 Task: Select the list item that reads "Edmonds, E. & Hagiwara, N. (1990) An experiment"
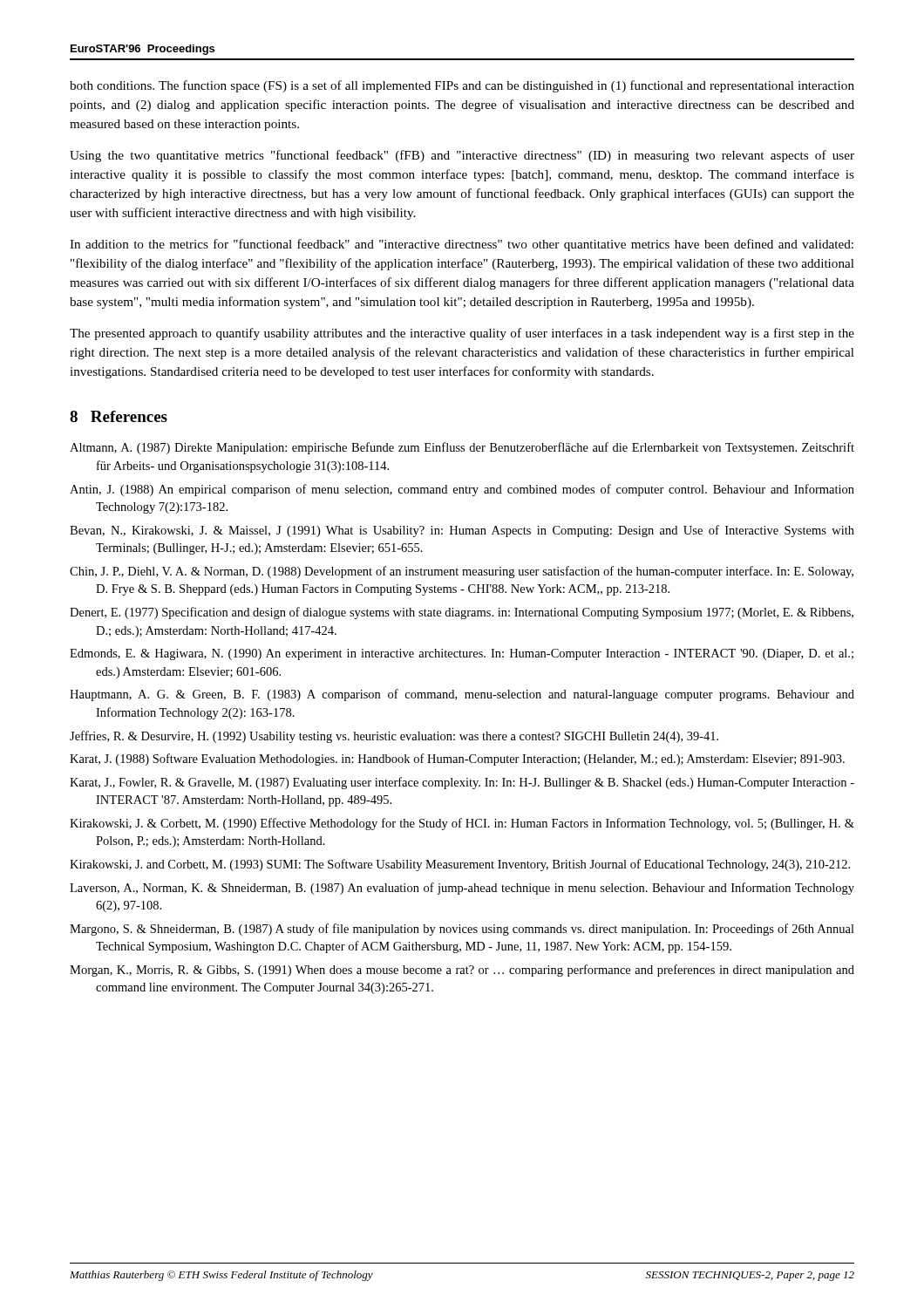tap(462, 662)
